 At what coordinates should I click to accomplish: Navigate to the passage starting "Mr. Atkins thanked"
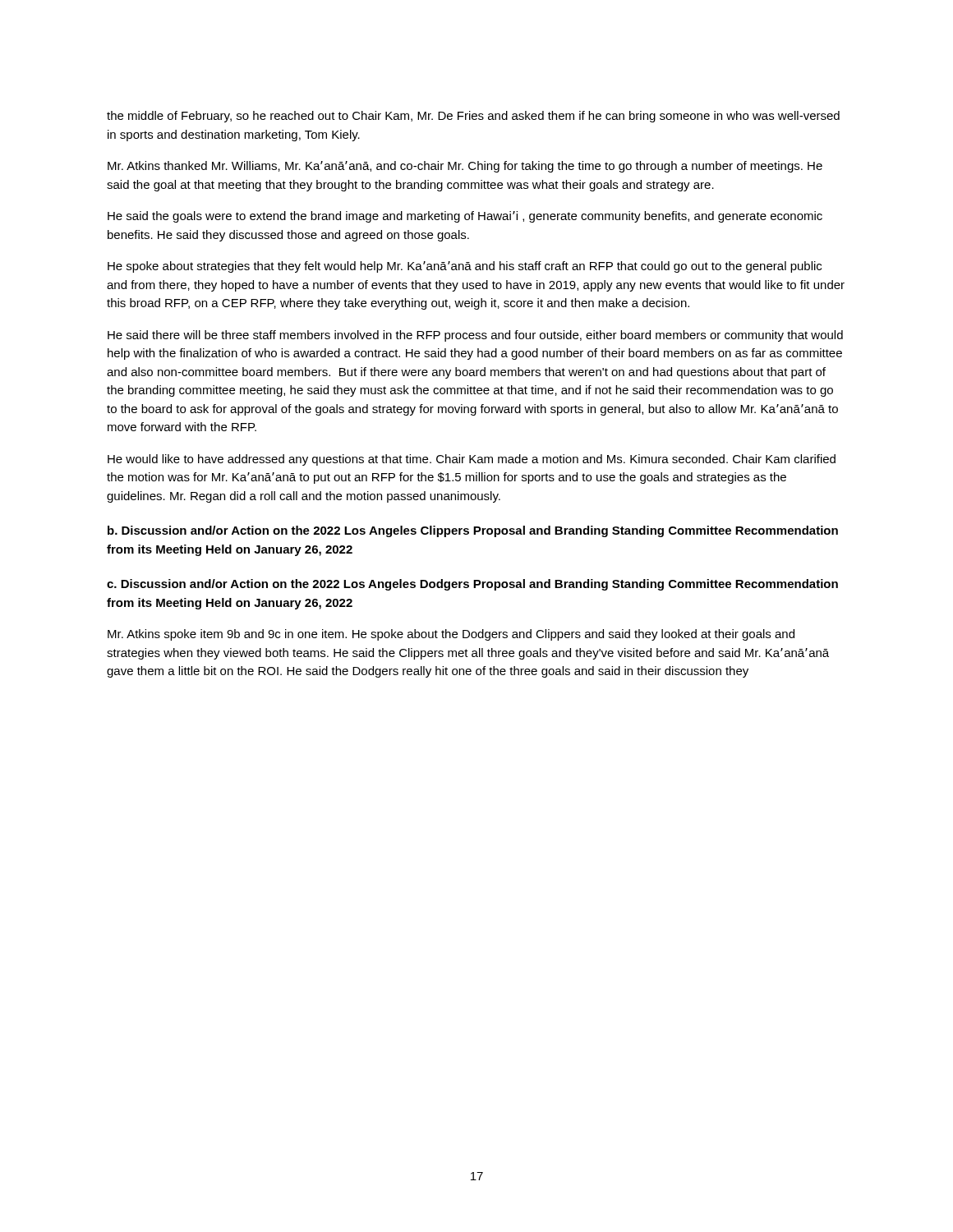point(465,175)
